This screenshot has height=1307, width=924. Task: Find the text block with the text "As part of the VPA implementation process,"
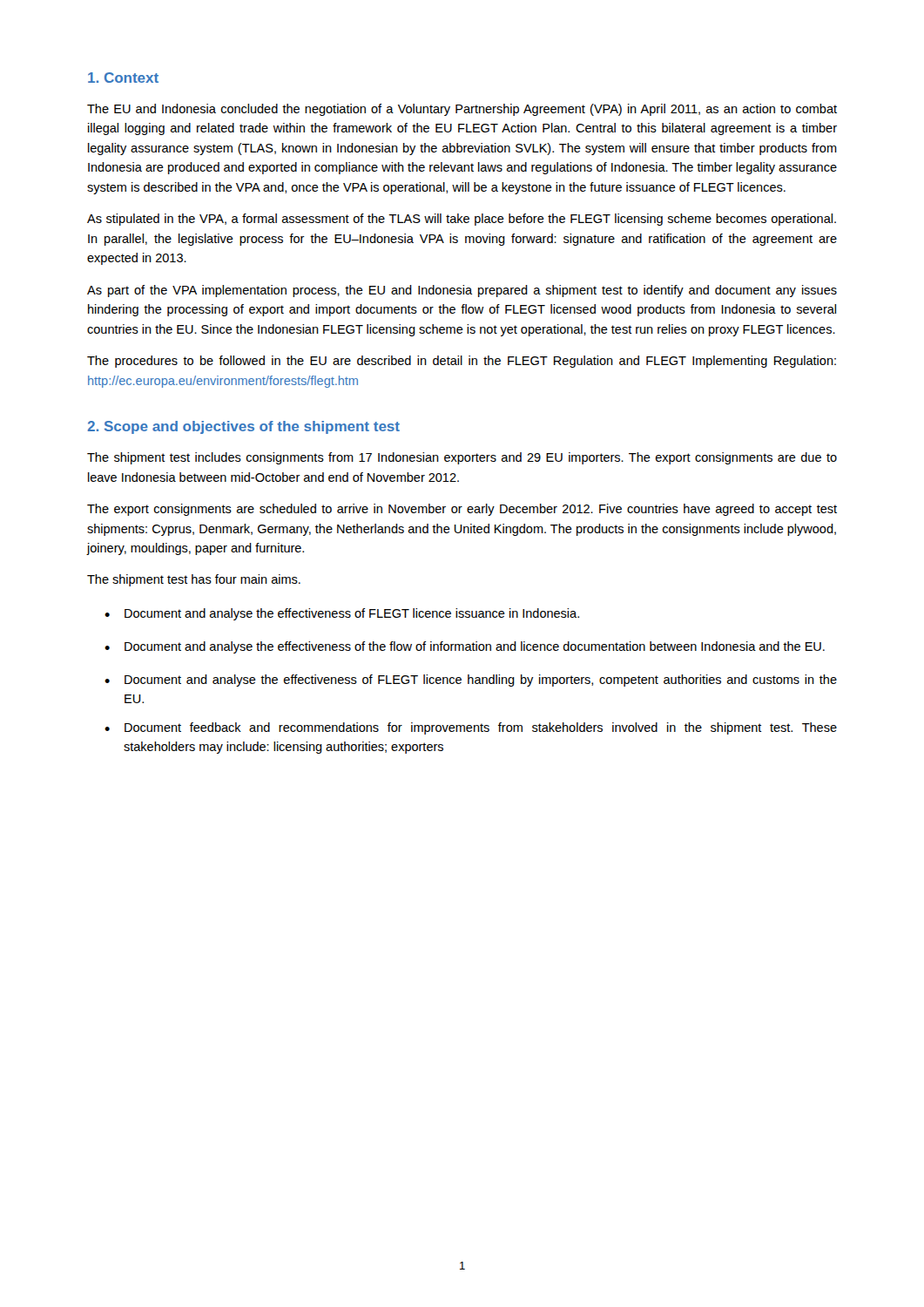462,309
